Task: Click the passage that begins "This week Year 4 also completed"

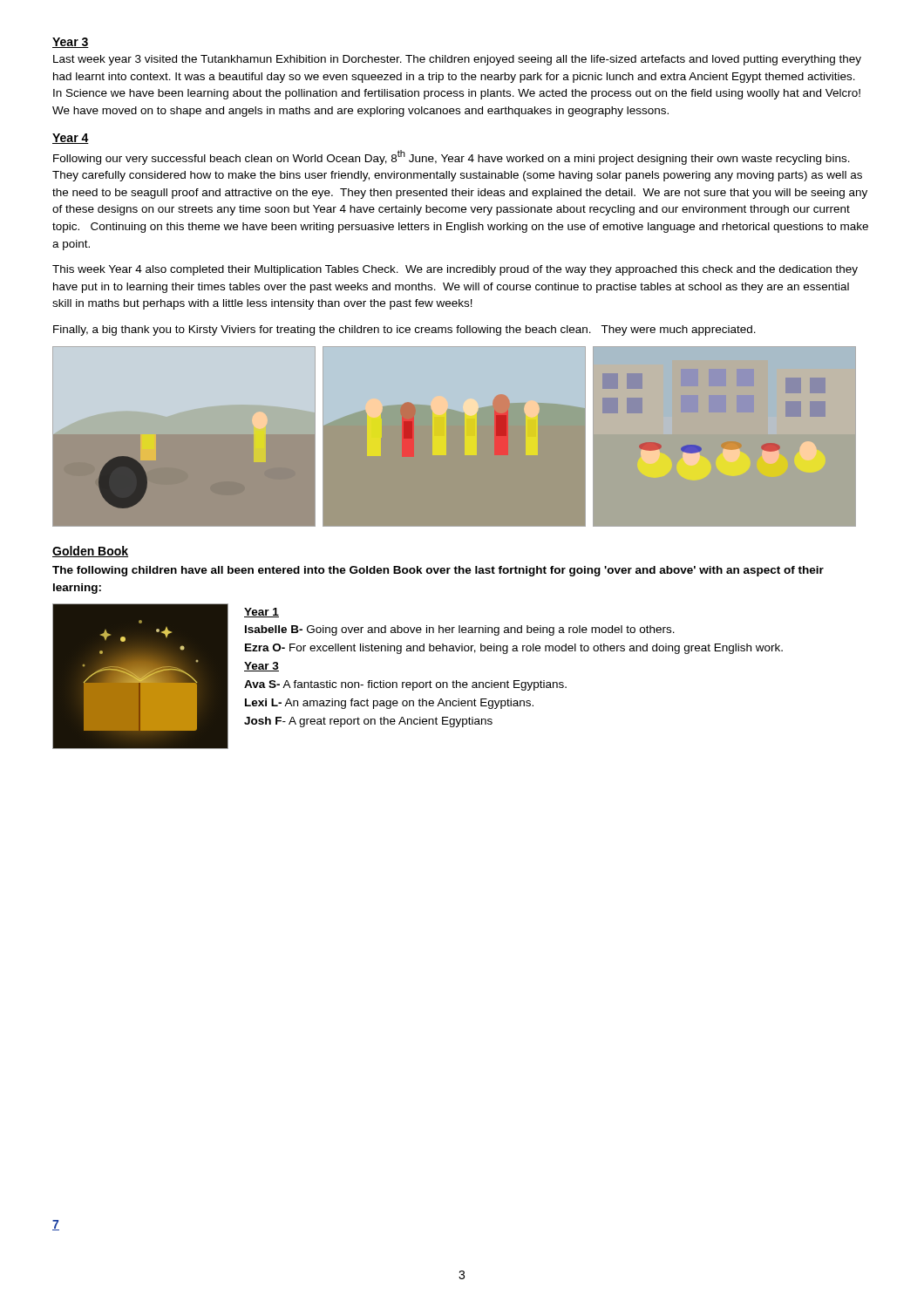Action: click(x=455, y=286)
